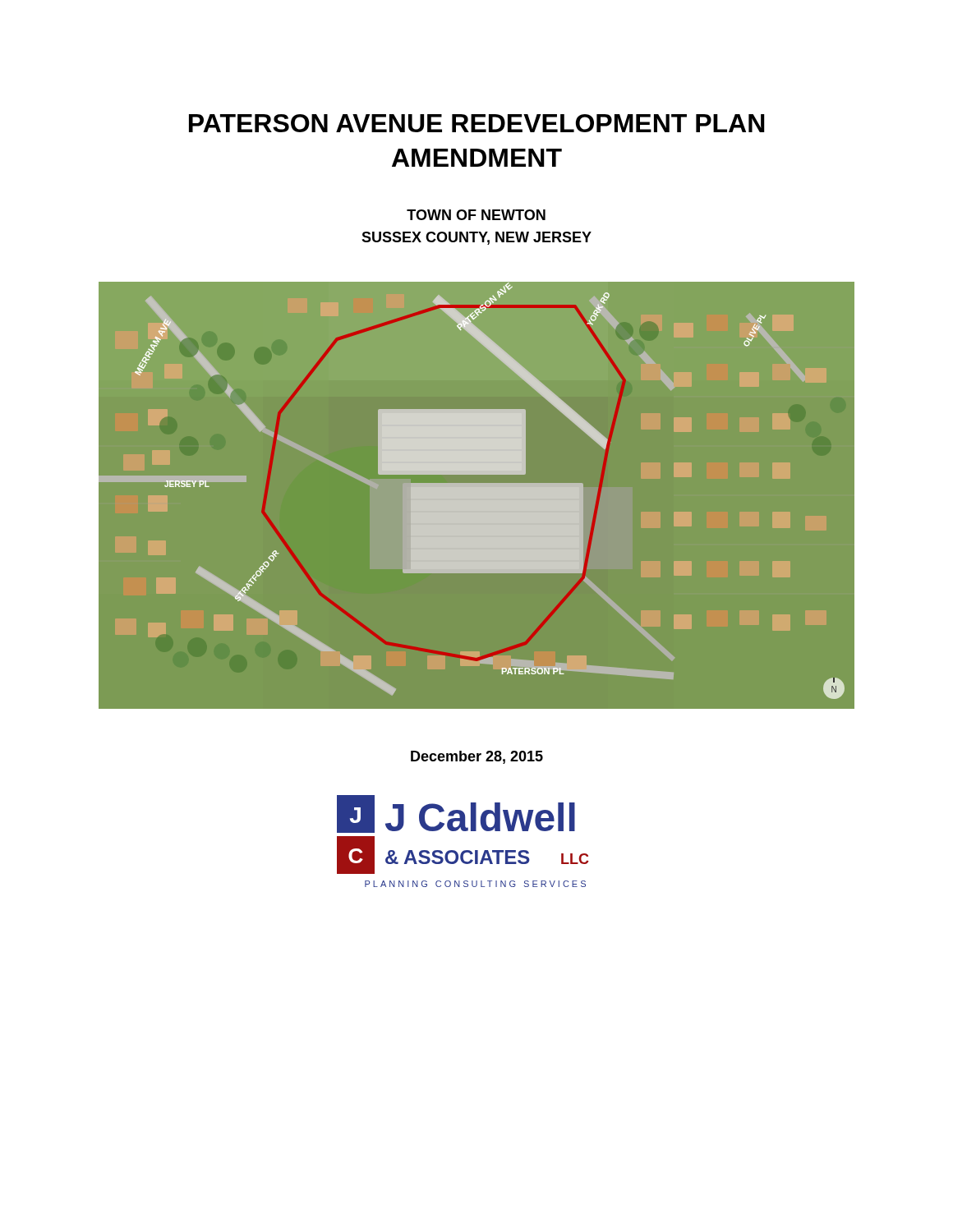Screen dimensions: 1232x953
Task: Locate the map
Action: [x=476, y=497]
